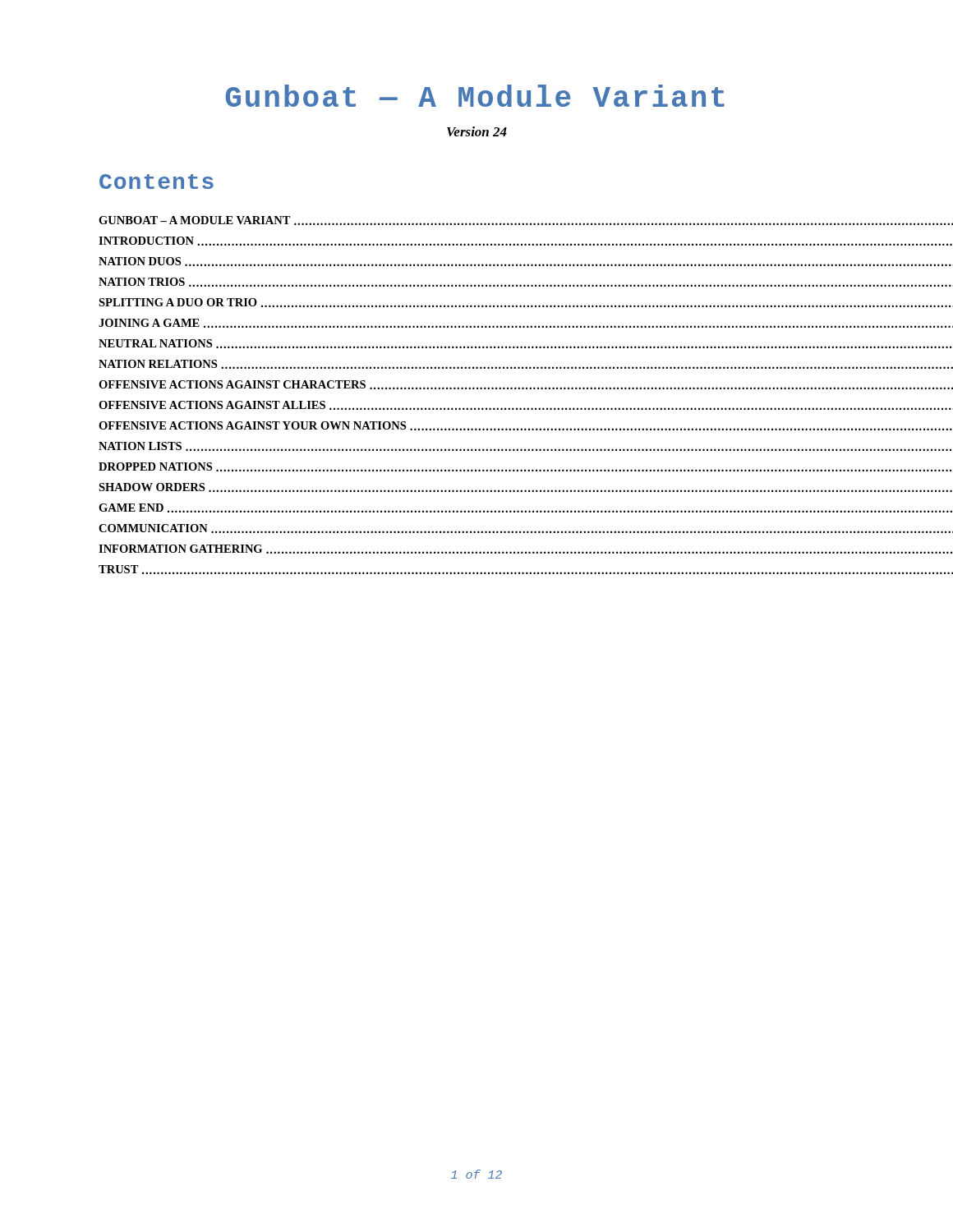Select the region starting "SPLITTING A DUO OR TRIO"

click(476, 303)
